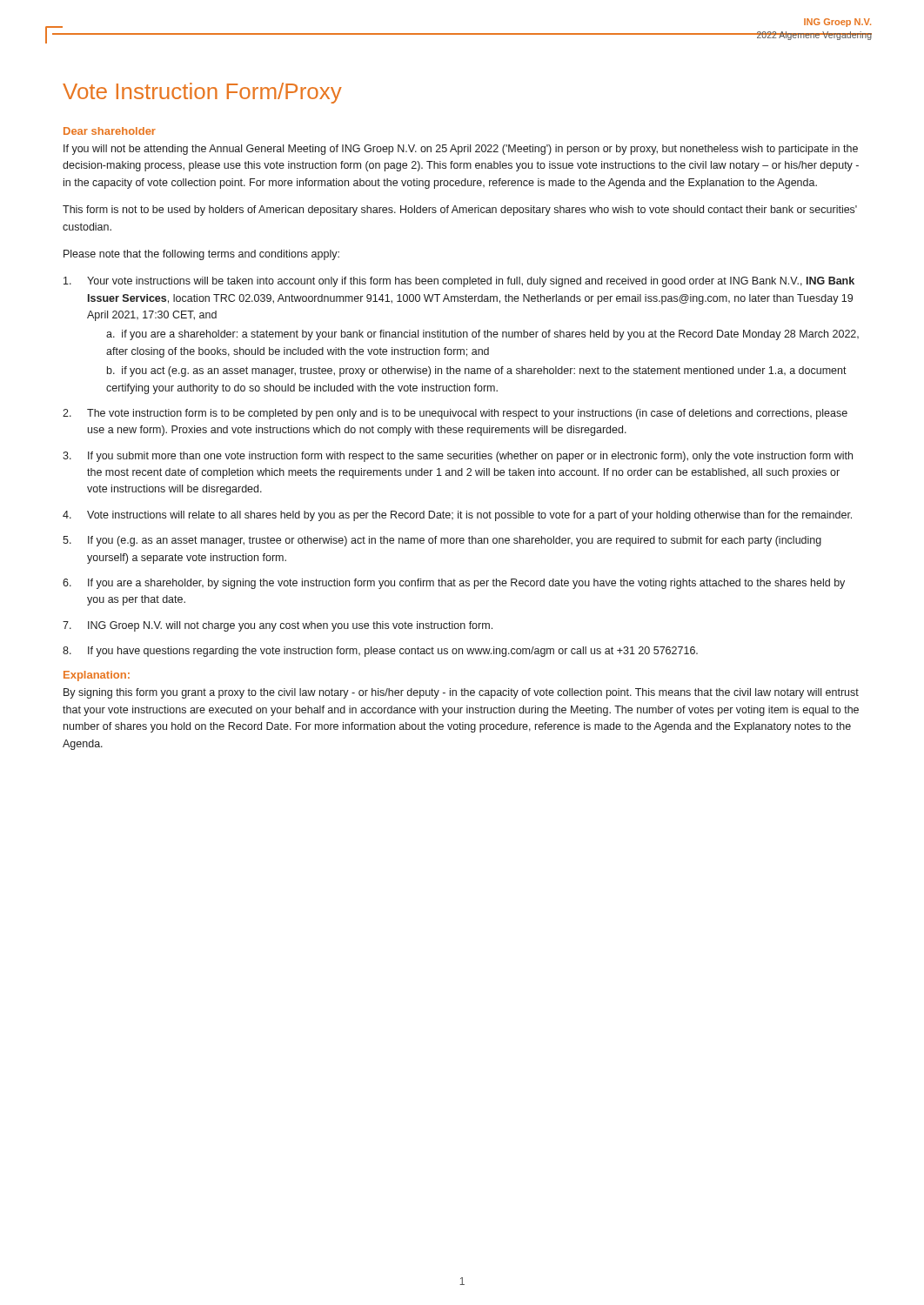The height and width of the screenshot is (1305, 924).
Task: Locate the block of text that opens with "8. If you have questions regarding"
Action: pyautogui.click(x=462, y=651)
